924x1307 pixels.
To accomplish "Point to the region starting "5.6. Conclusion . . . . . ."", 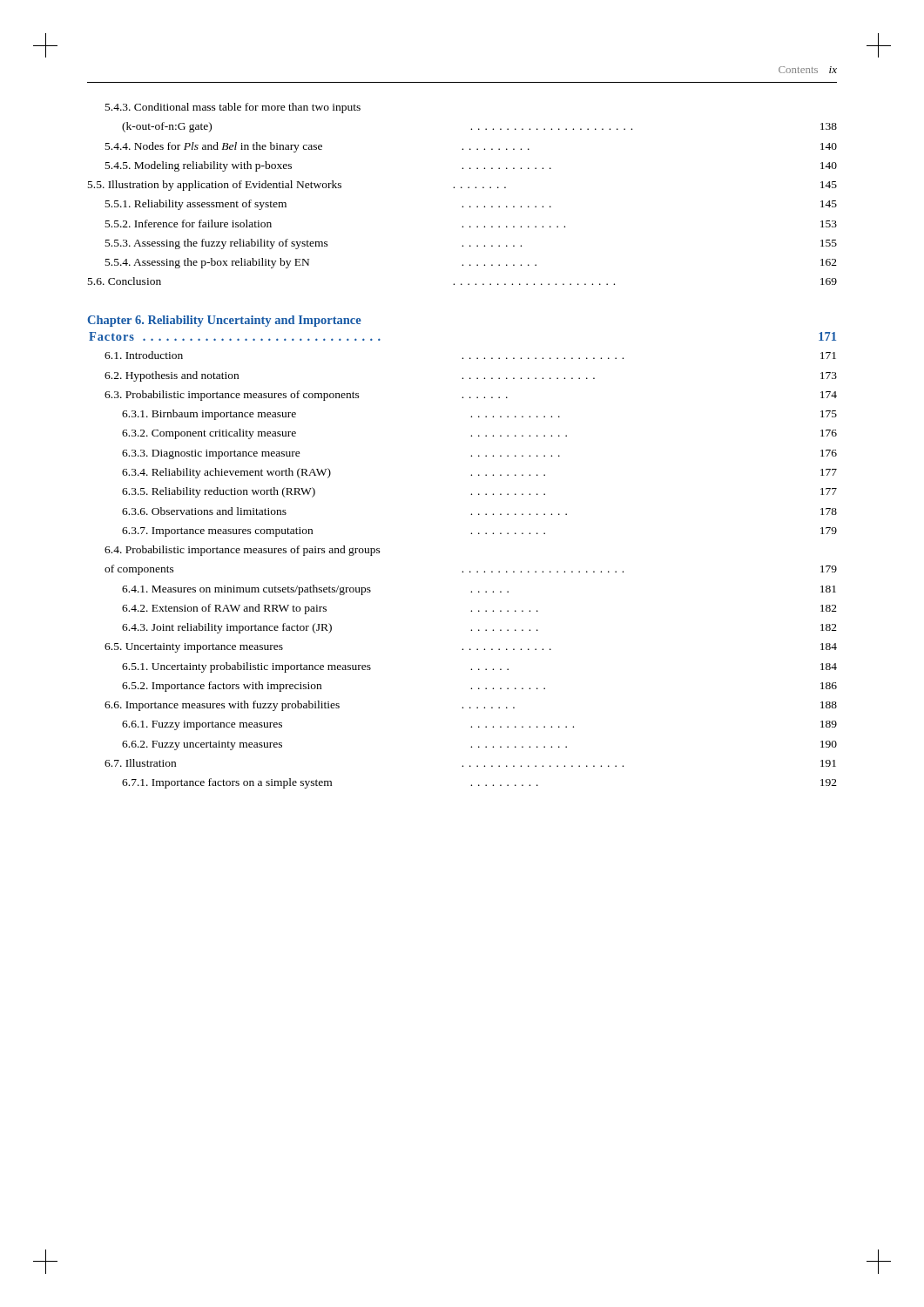I will [x=462, y=282].
